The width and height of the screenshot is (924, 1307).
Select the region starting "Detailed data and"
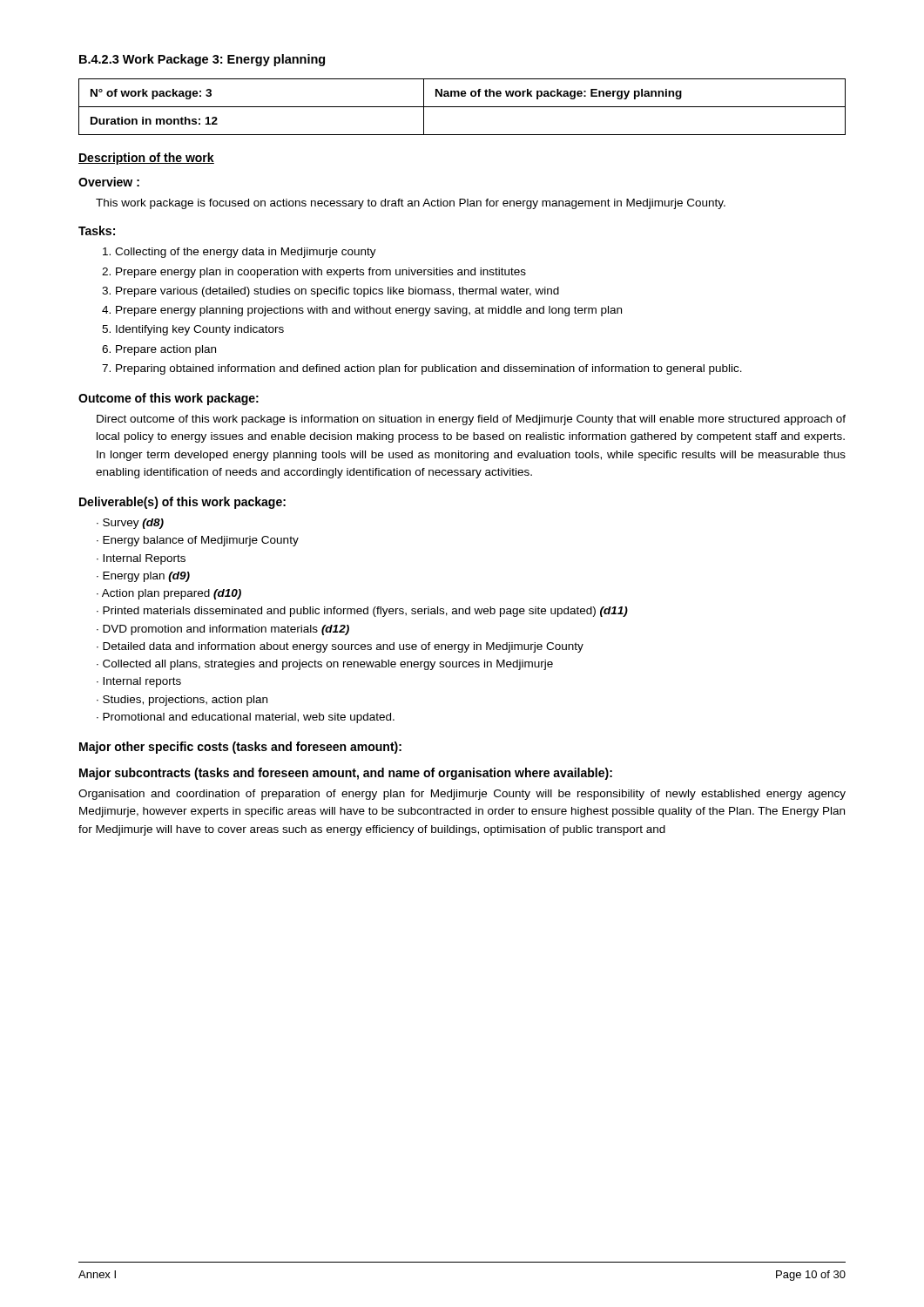tap(343, 646)
